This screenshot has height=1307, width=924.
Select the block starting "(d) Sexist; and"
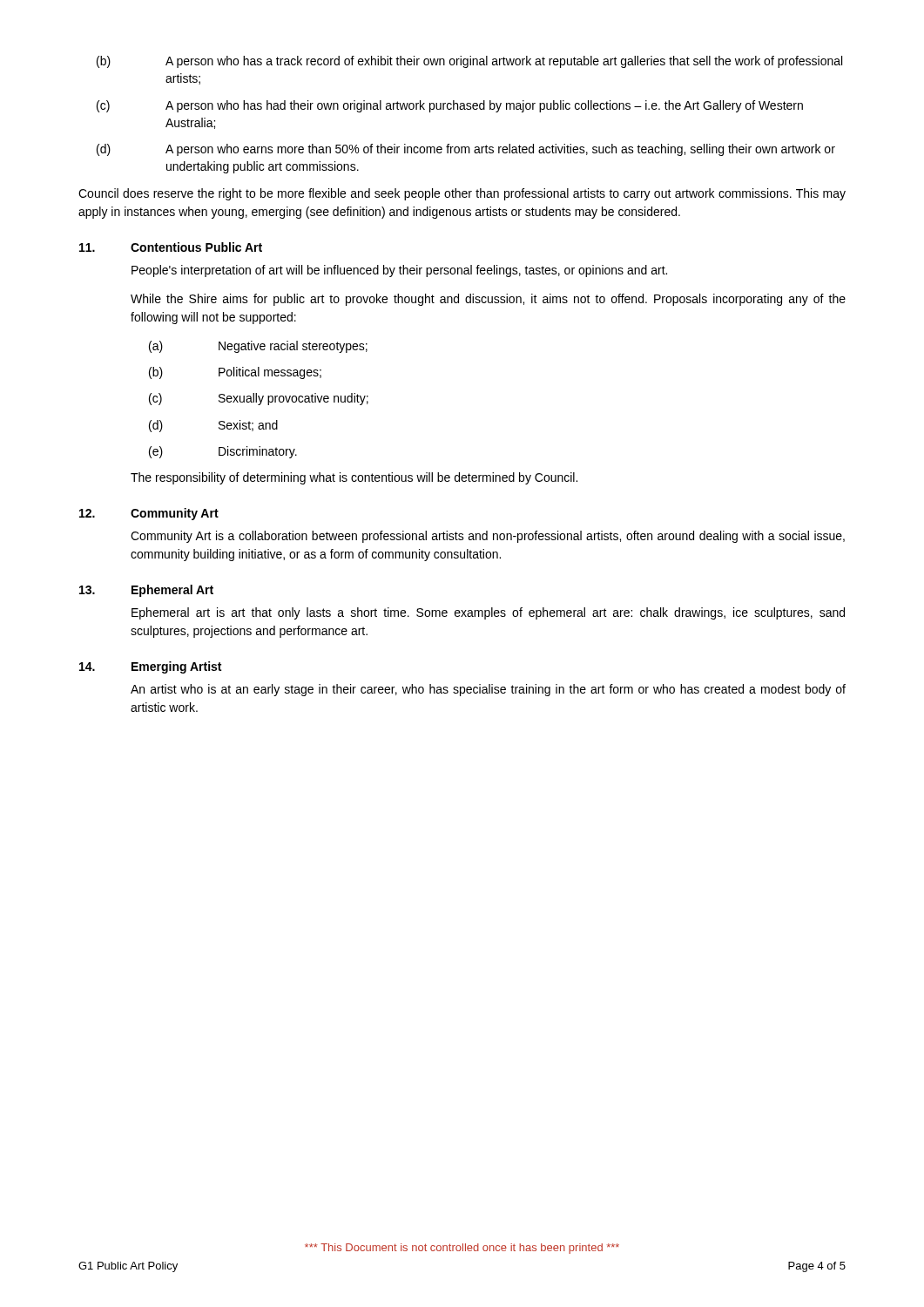[x=154, y=426]
